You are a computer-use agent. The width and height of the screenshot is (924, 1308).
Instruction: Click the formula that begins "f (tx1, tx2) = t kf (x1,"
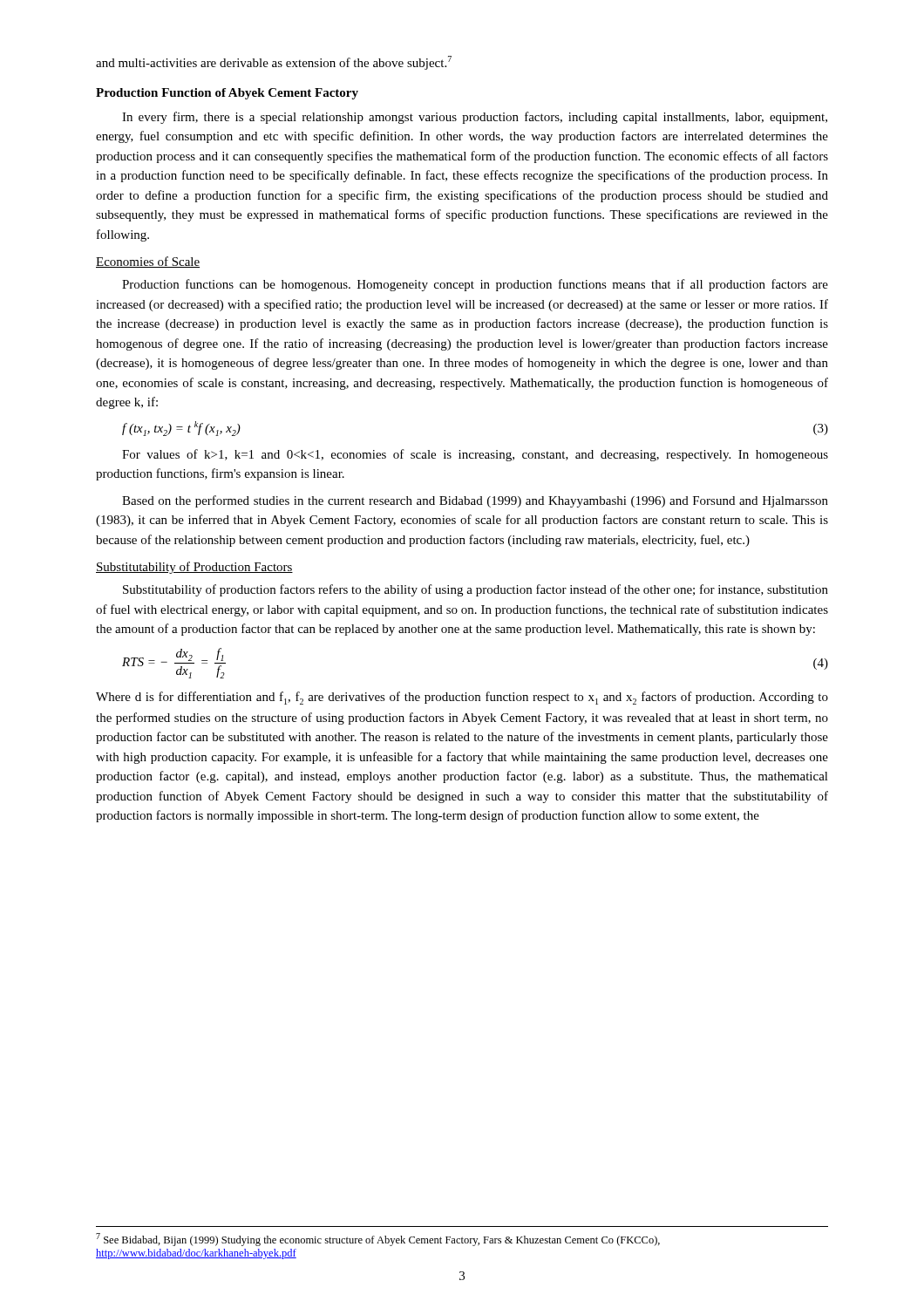point(189,429)
